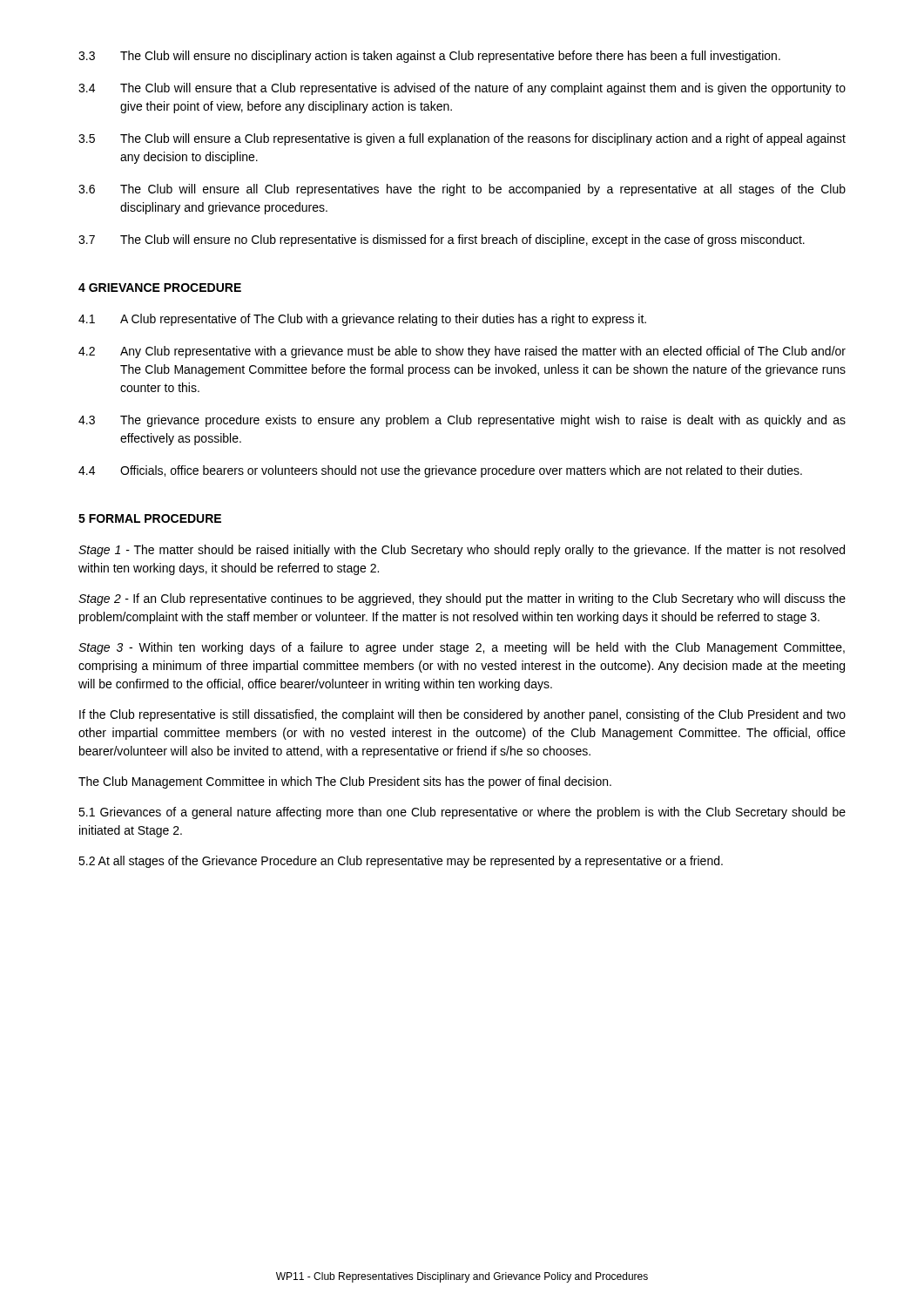The image size is (924, 1307).
Task: Locate the text block with the text "If the Club representative"
Action: point(462,733)
